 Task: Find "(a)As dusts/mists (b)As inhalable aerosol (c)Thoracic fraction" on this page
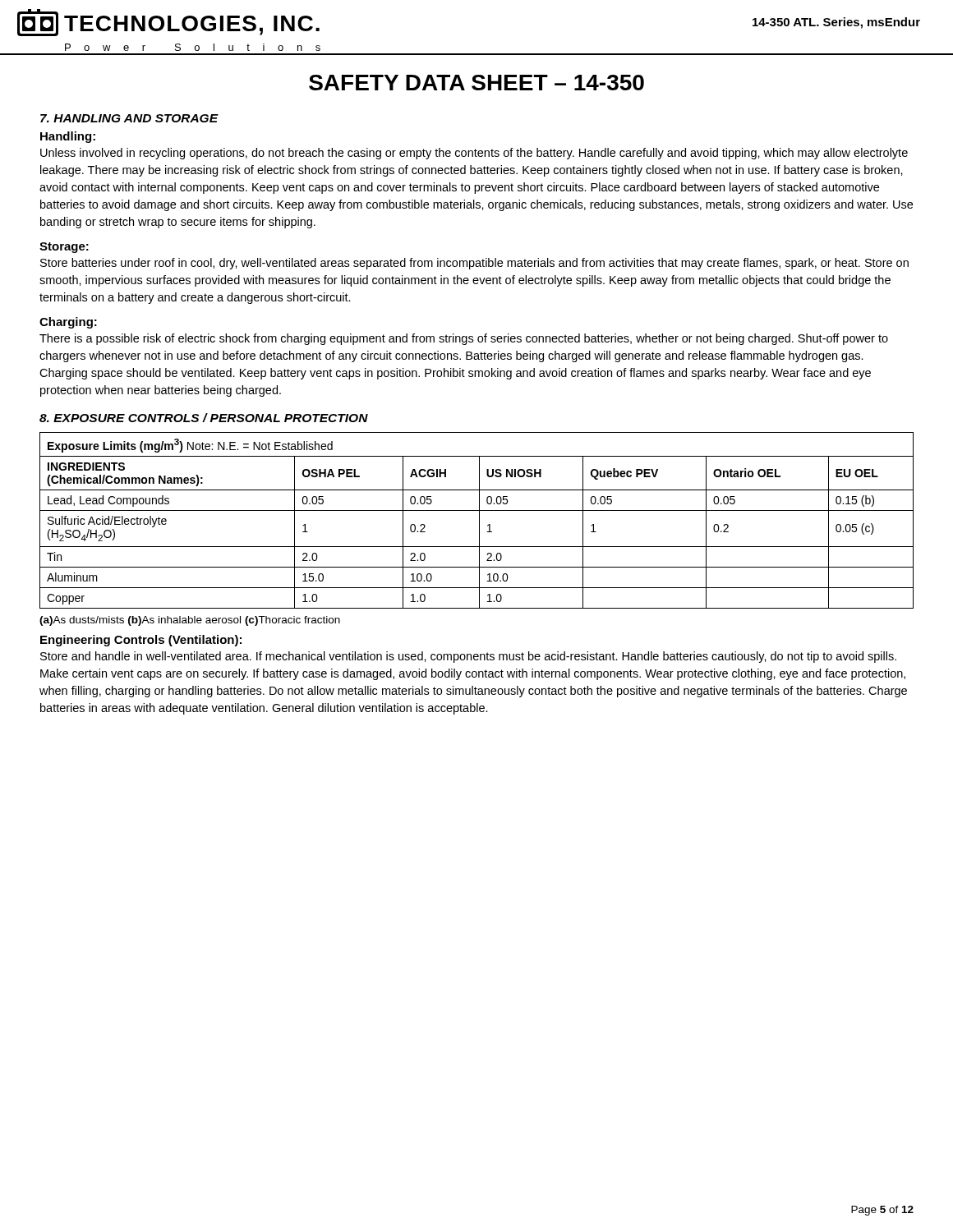190,619
